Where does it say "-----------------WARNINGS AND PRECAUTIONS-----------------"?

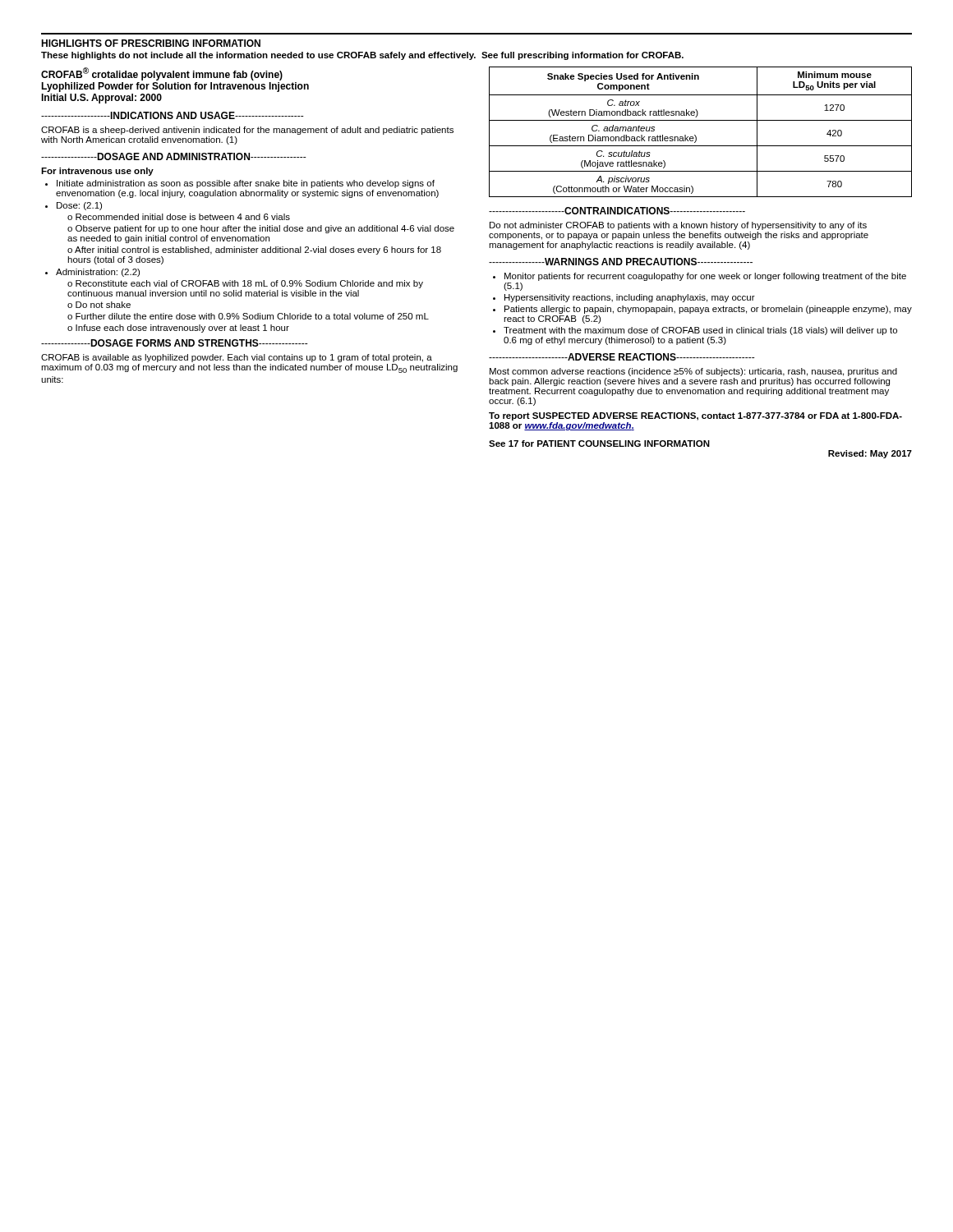pyautogui.click(x=621, y=262)
